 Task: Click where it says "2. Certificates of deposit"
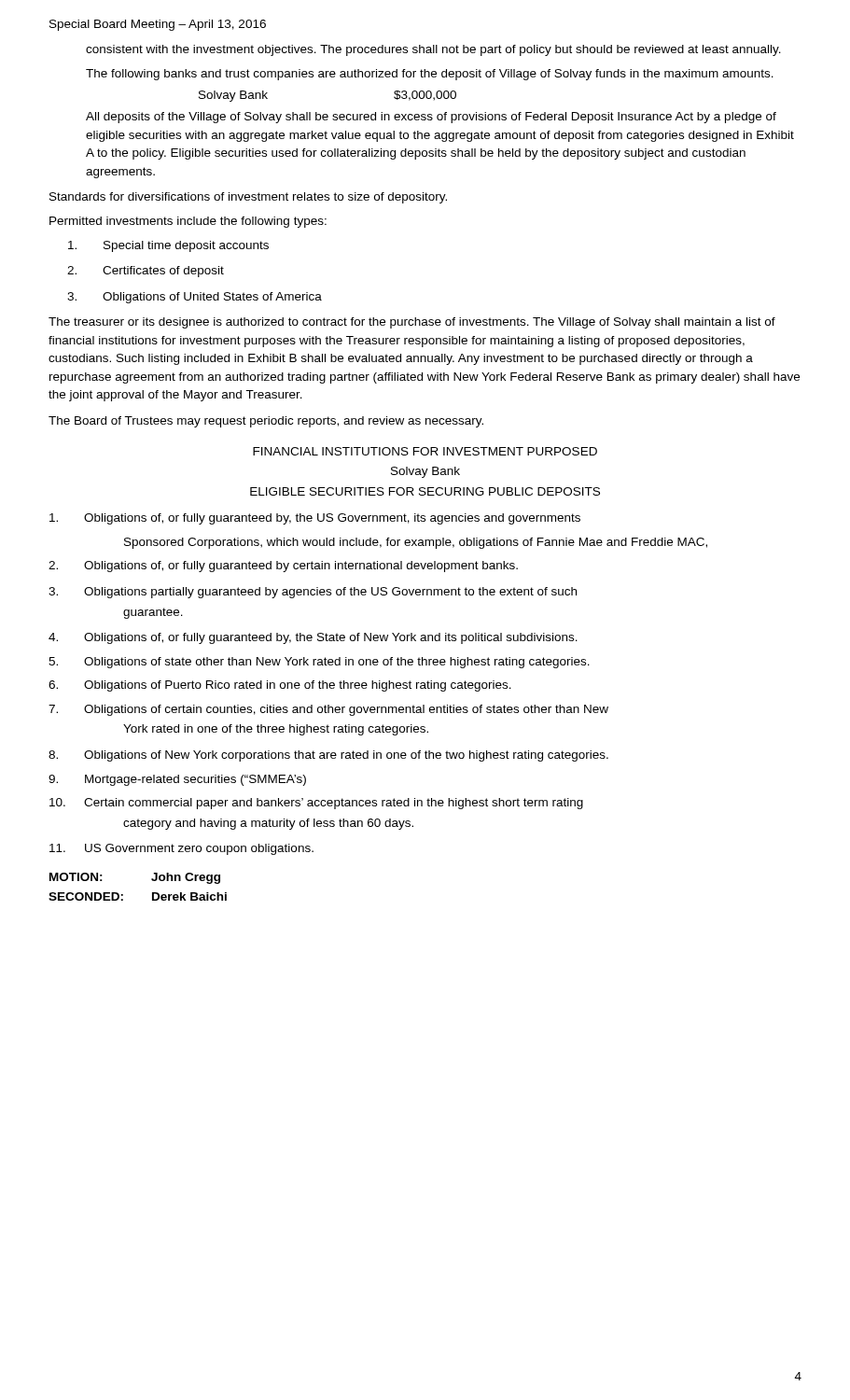tap(146, 272)
